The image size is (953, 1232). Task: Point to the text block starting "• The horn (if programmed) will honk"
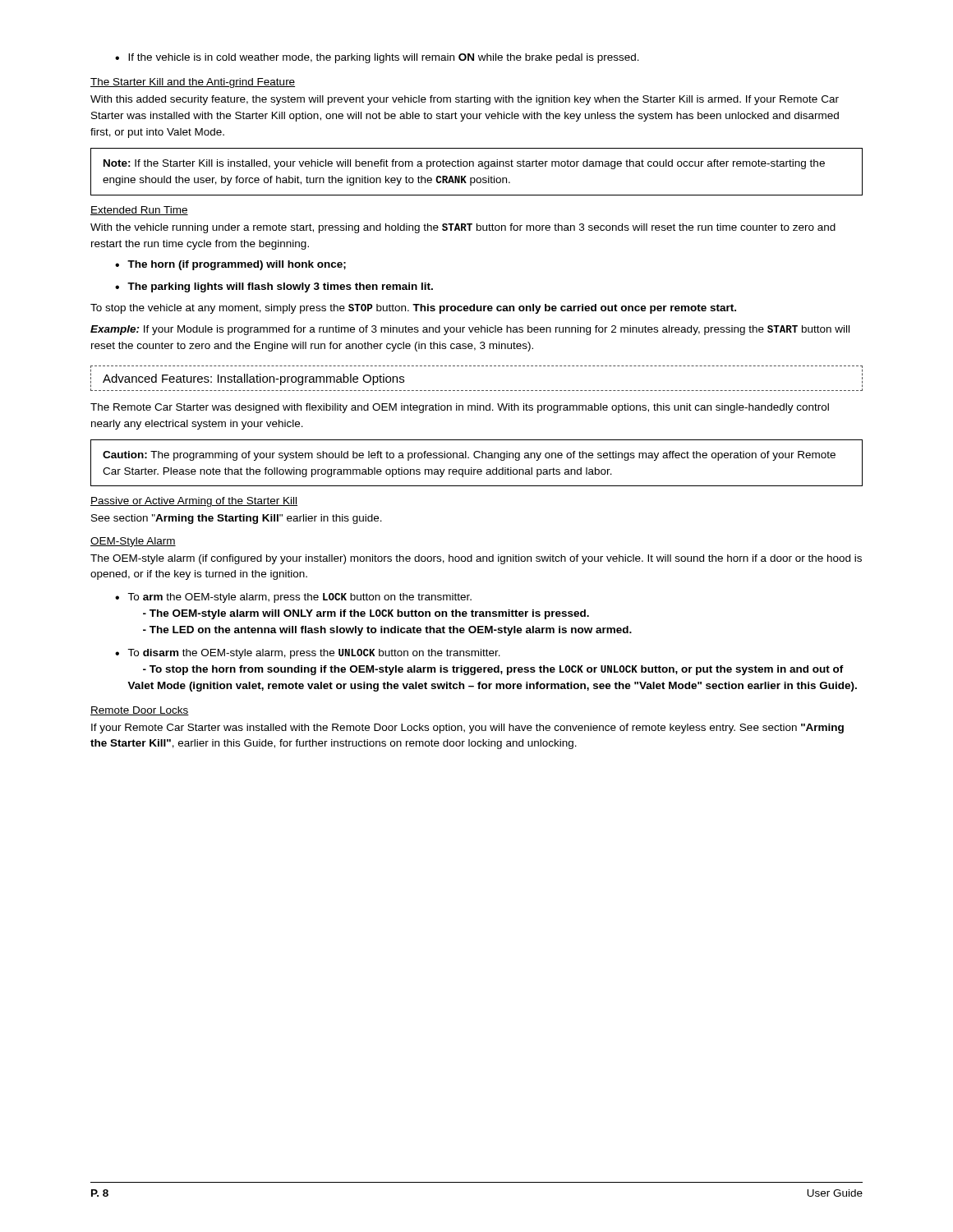point(230,265)
